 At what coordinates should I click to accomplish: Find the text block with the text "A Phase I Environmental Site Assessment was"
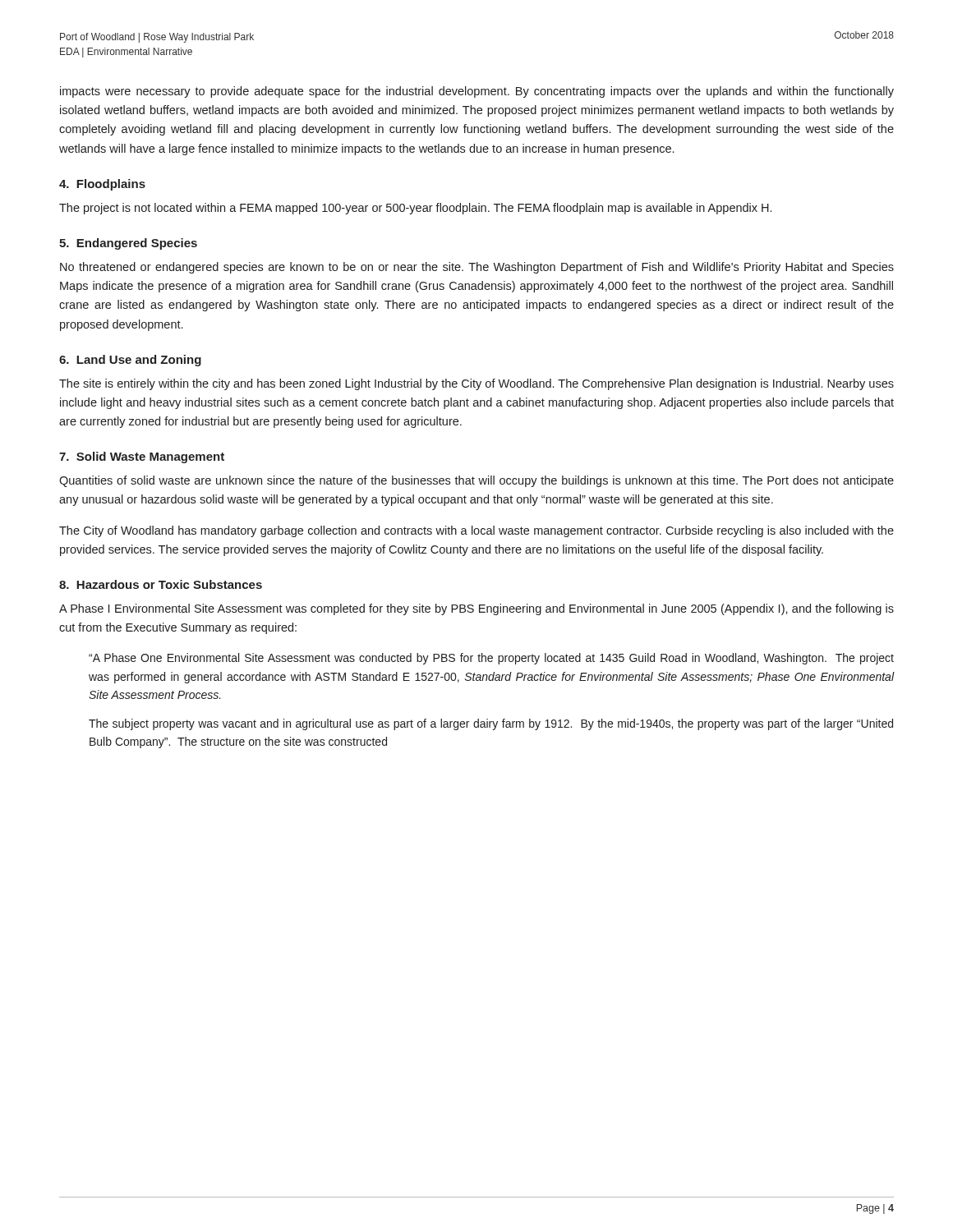pos(476,618)
